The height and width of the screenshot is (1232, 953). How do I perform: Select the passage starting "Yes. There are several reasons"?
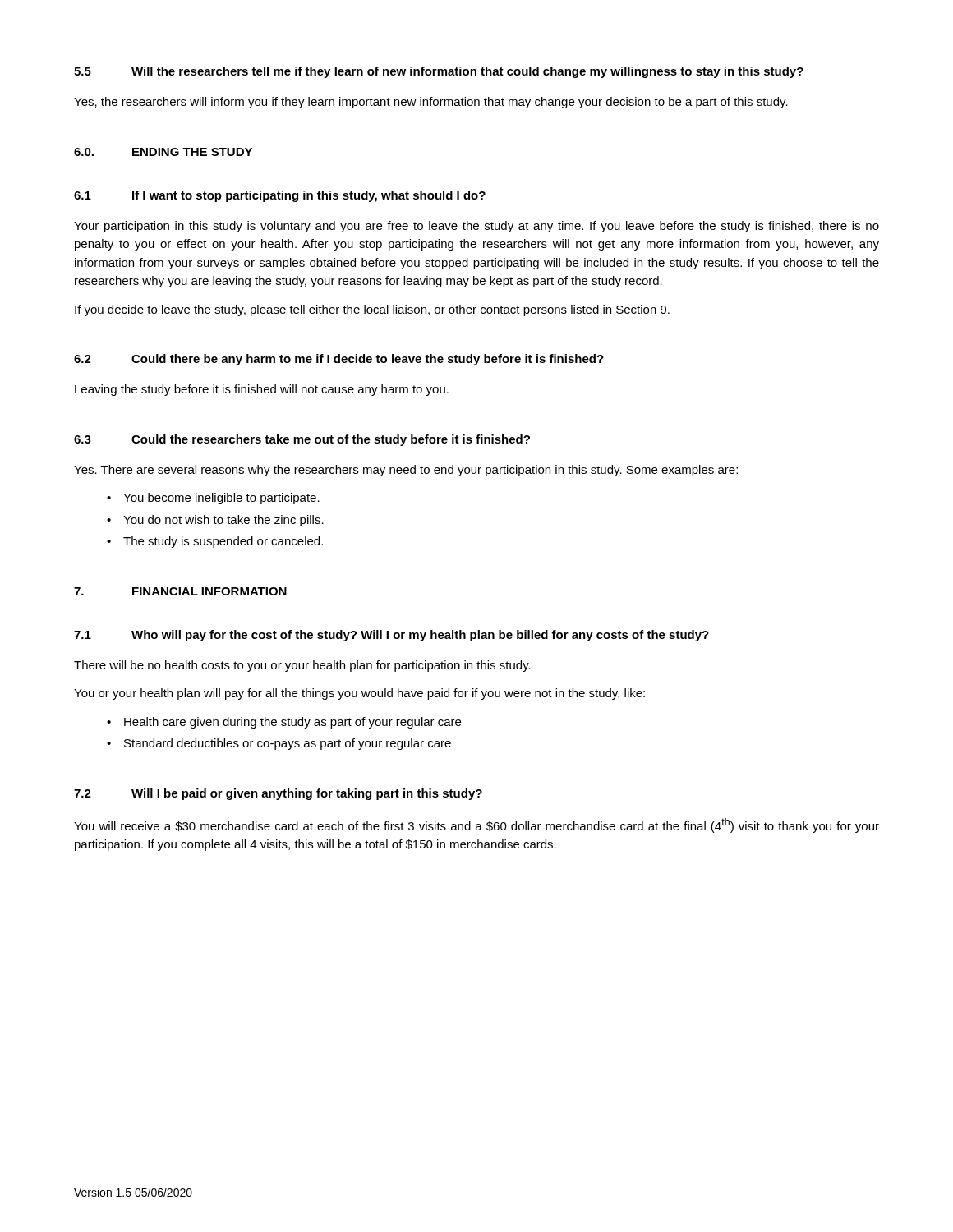(406, 469)
